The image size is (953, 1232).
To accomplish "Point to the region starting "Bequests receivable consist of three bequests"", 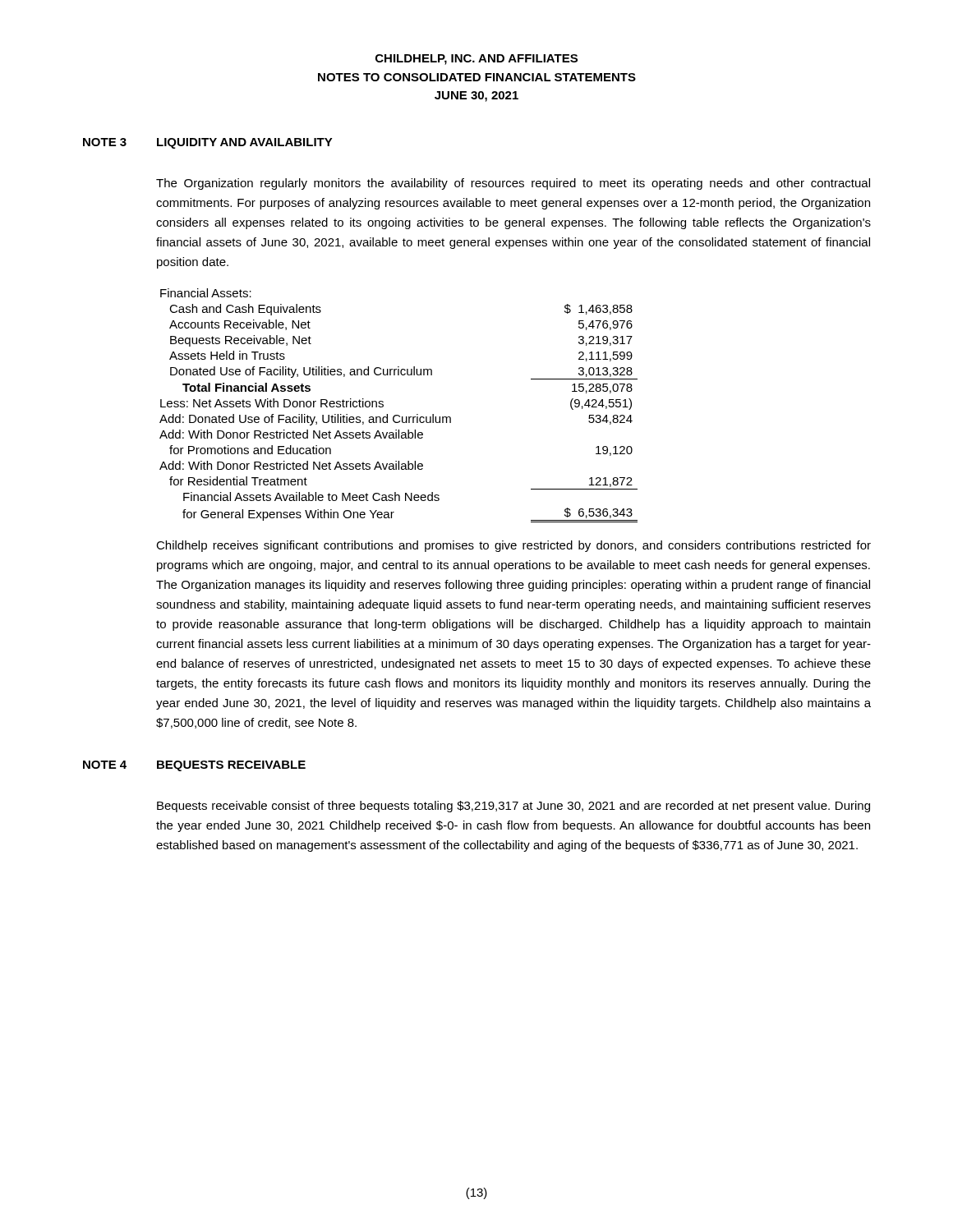I will point(513,825).
